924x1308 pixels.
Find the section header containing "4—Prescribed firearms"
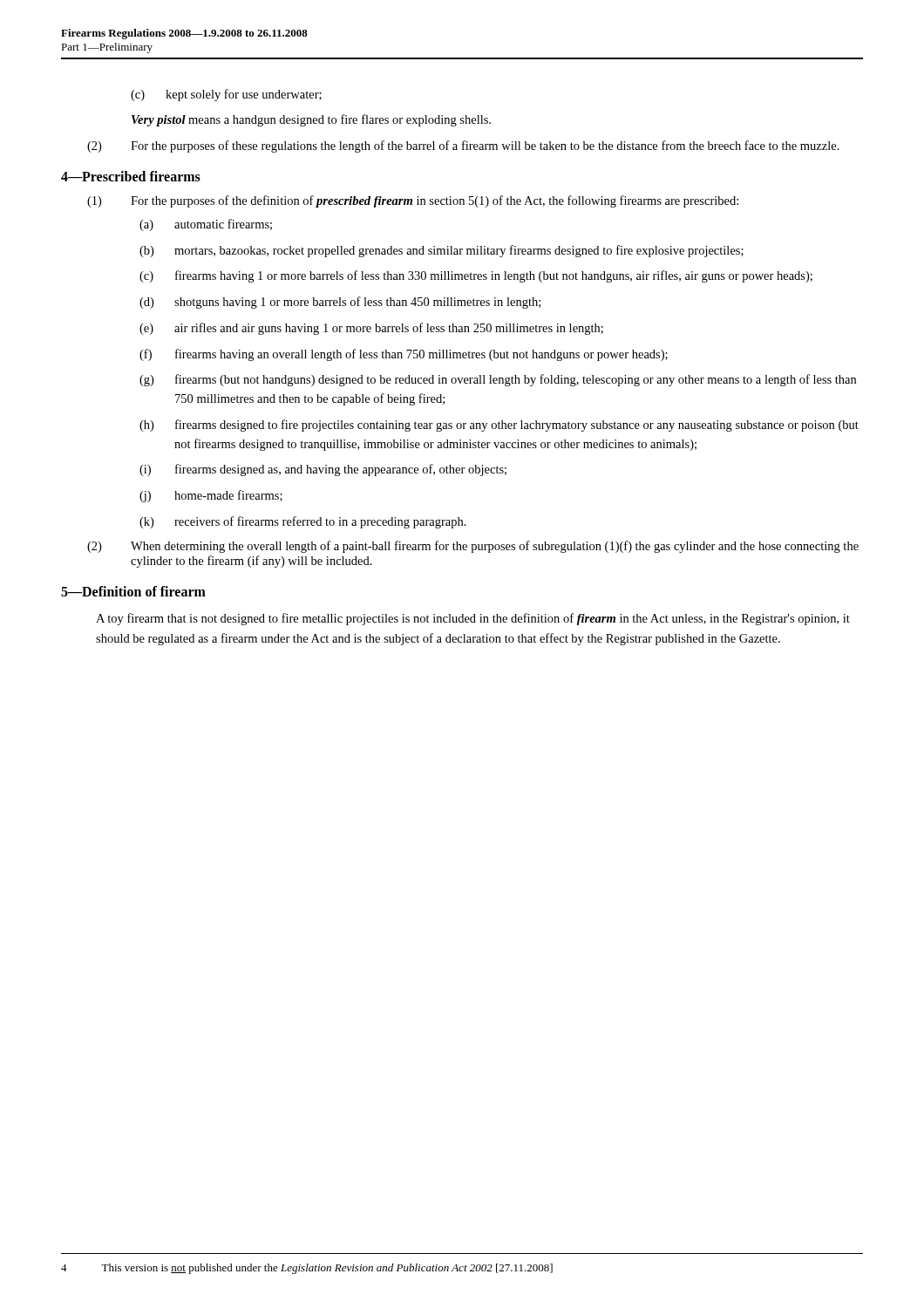click(x=131, y=176)
